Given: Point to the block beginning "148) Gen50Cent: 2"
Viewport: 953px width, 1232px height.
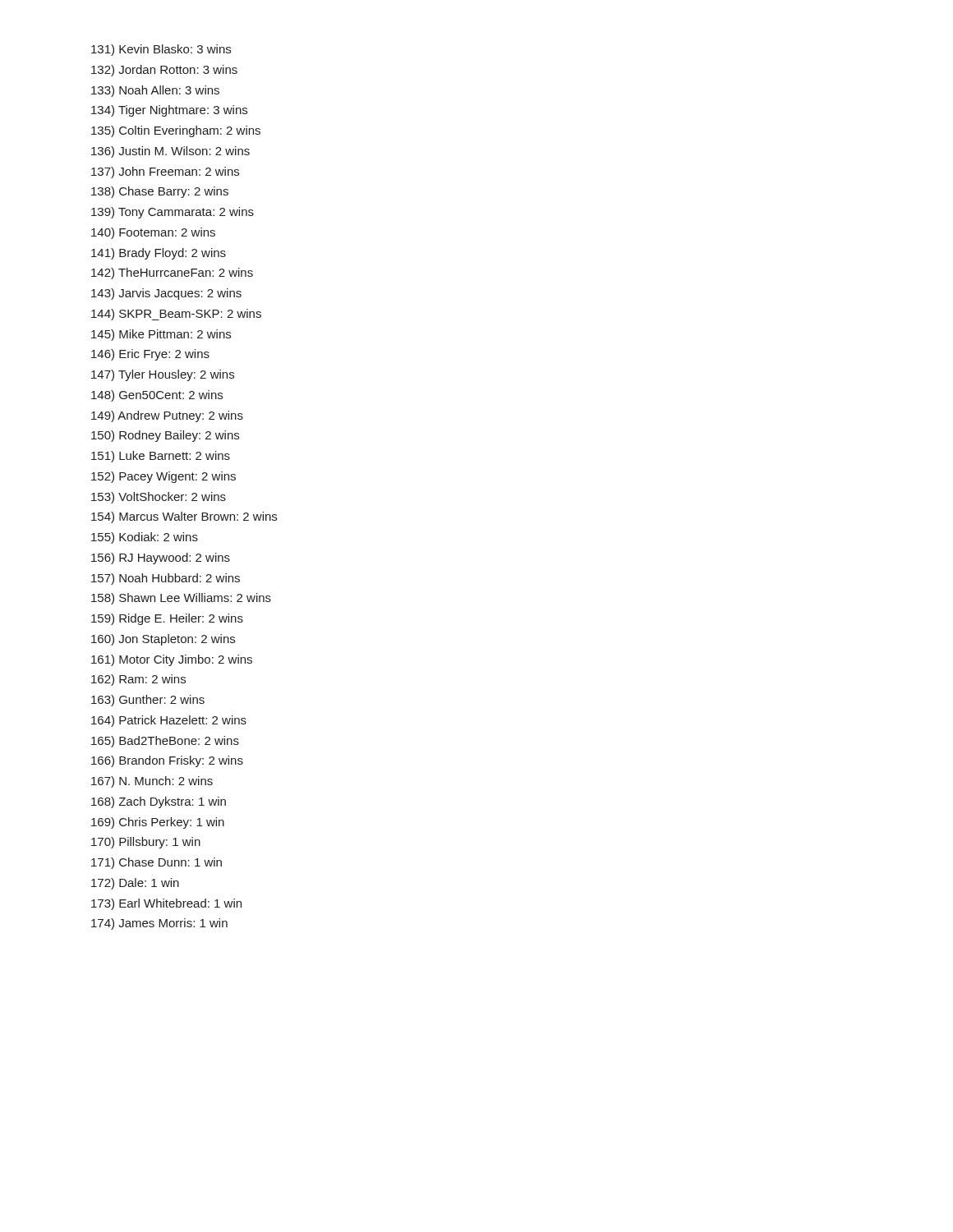Looking at the screenshot, I should pyautogui.click(x=157, y=394).
